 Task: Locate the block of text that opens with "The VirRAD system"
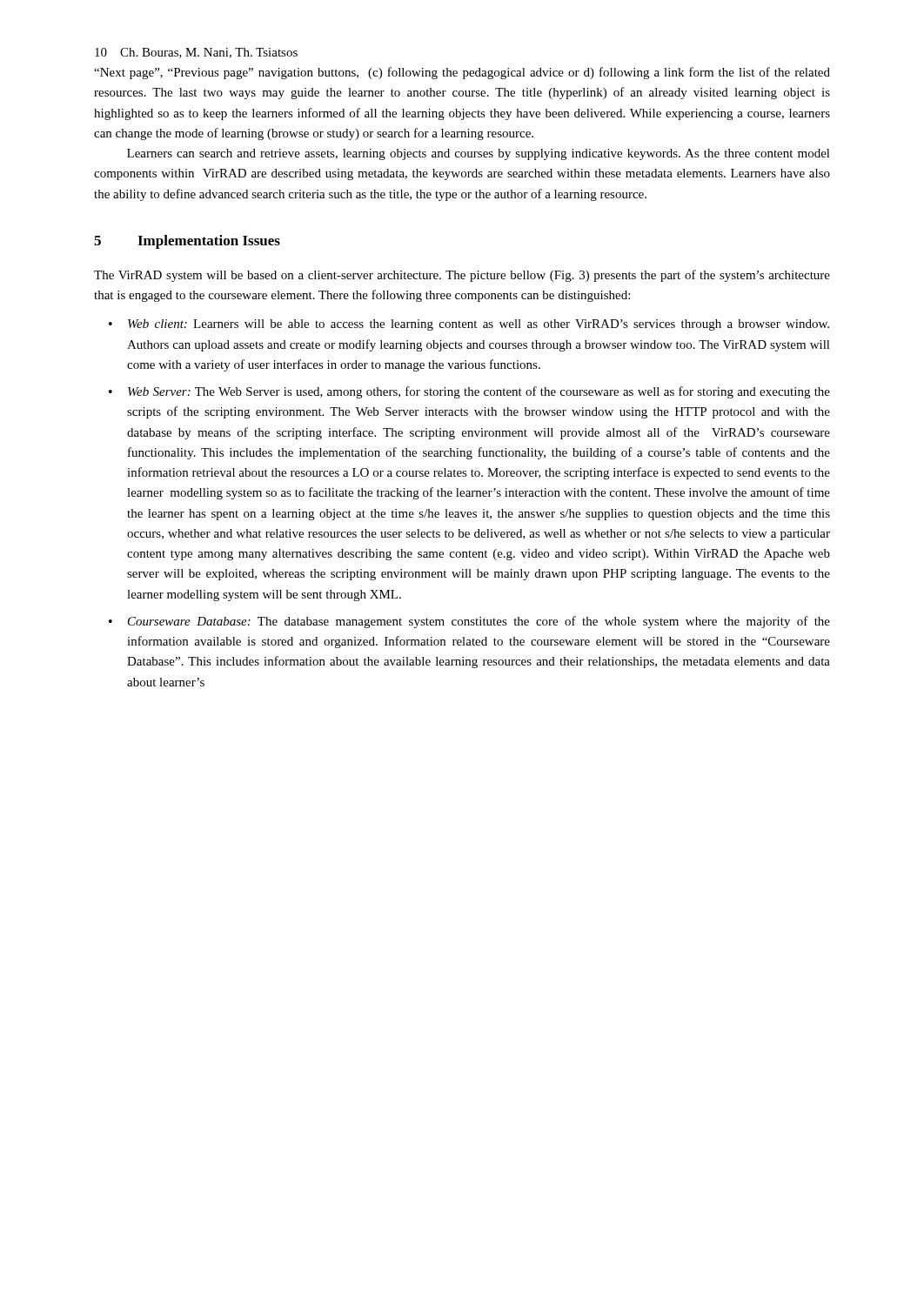point(462,285)
